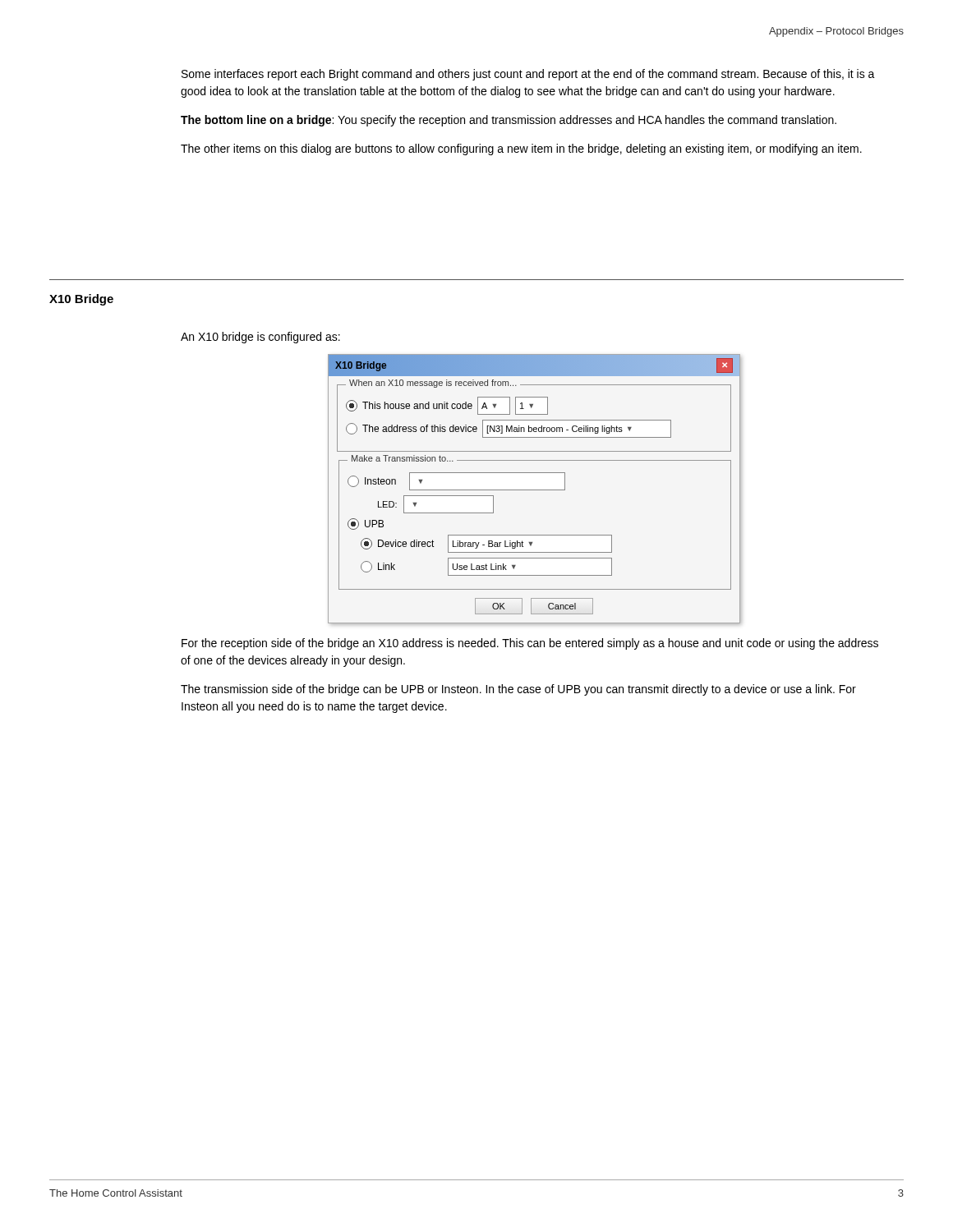Locate the text block that says "The transmission side of the"
This screenshot has height=1232, width=953.
518,698
